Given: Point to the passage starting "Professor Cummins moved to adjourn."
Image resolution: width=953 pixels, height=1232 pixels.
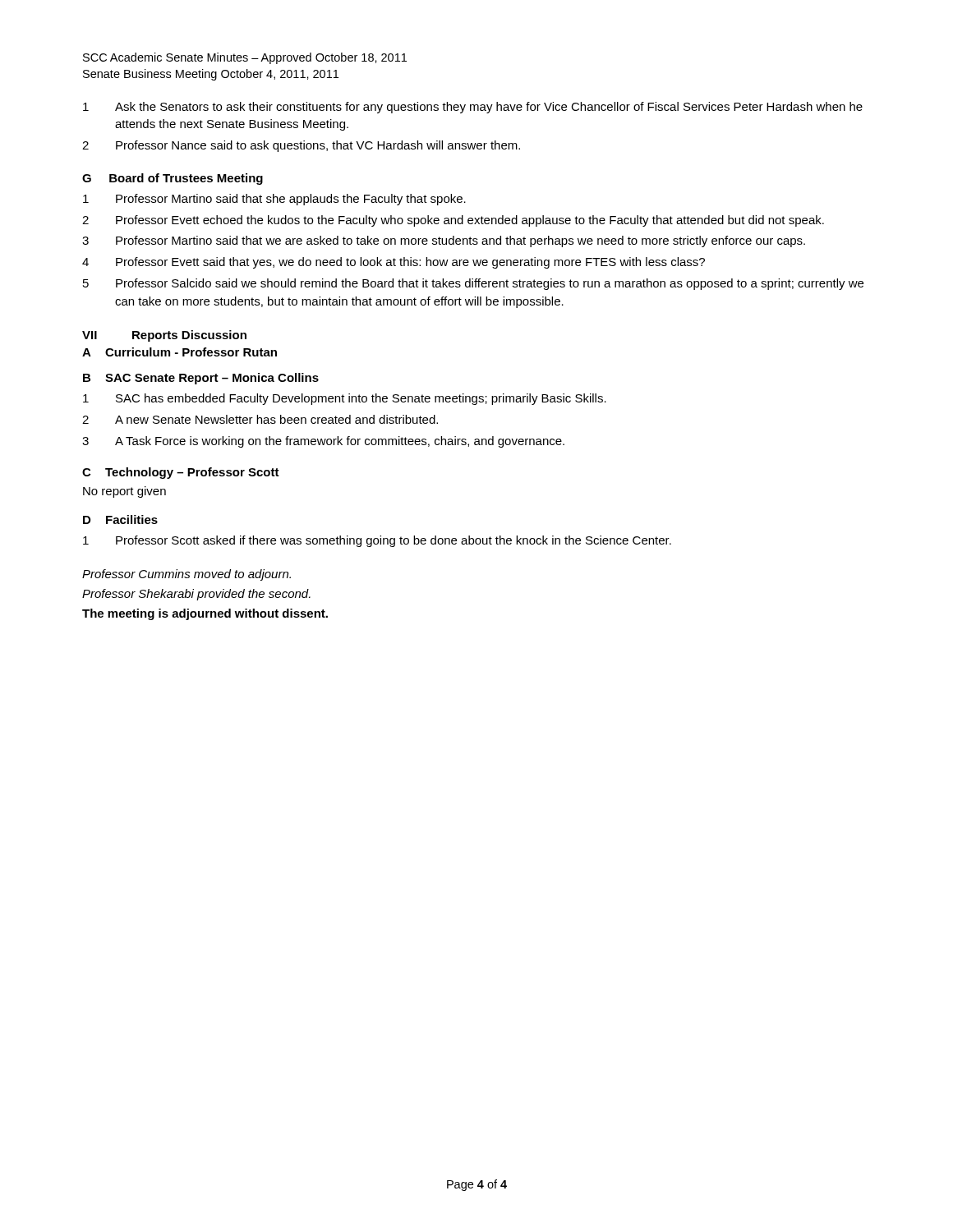Looking at the screenshot, I should pos(205,594).
